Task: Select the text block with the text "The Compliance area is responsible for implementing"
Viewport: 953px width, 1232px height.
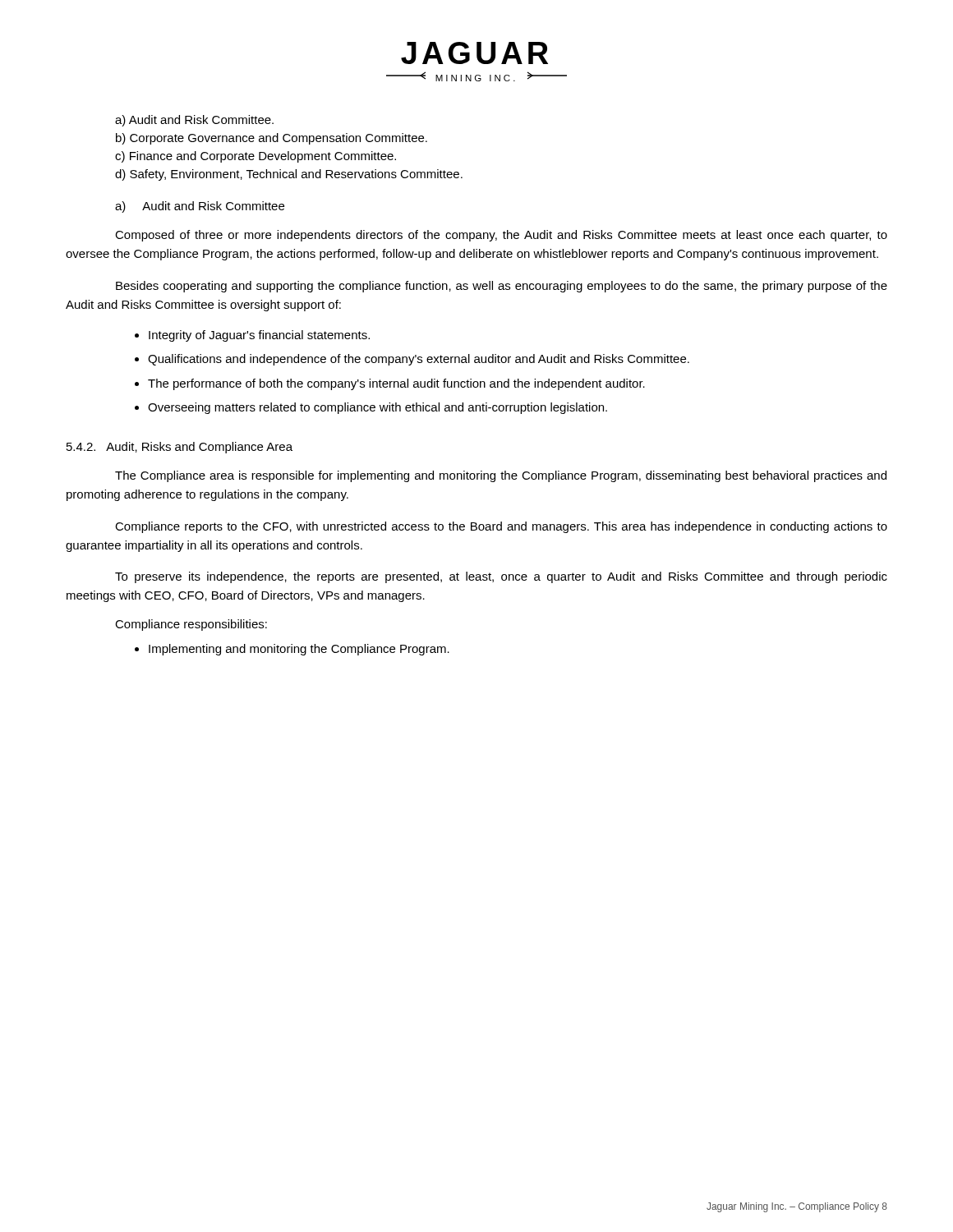Action: [476, 485]
